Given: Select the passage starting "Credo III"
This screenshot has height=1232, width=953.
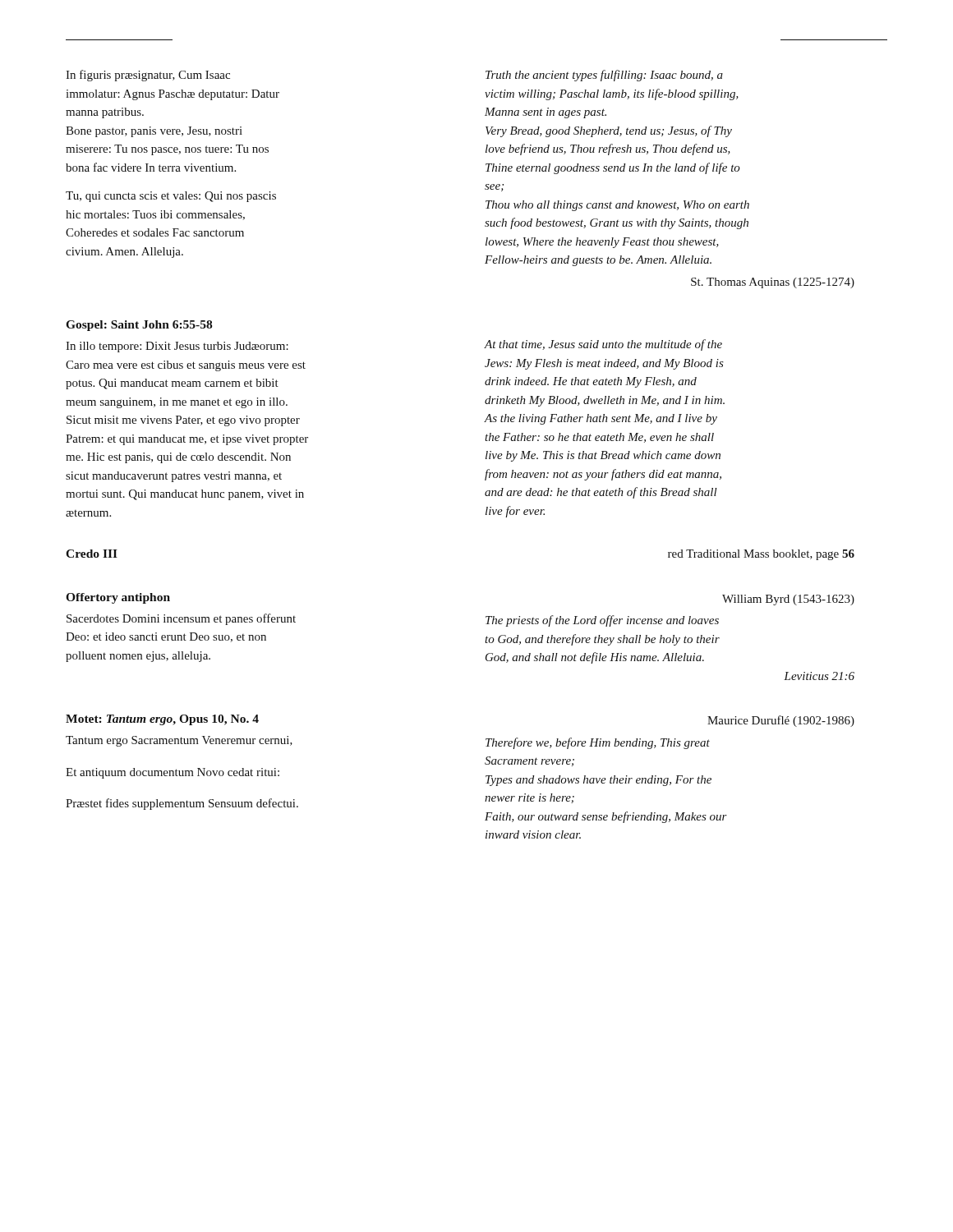Looking at the screenshot, I should (92, 553).
